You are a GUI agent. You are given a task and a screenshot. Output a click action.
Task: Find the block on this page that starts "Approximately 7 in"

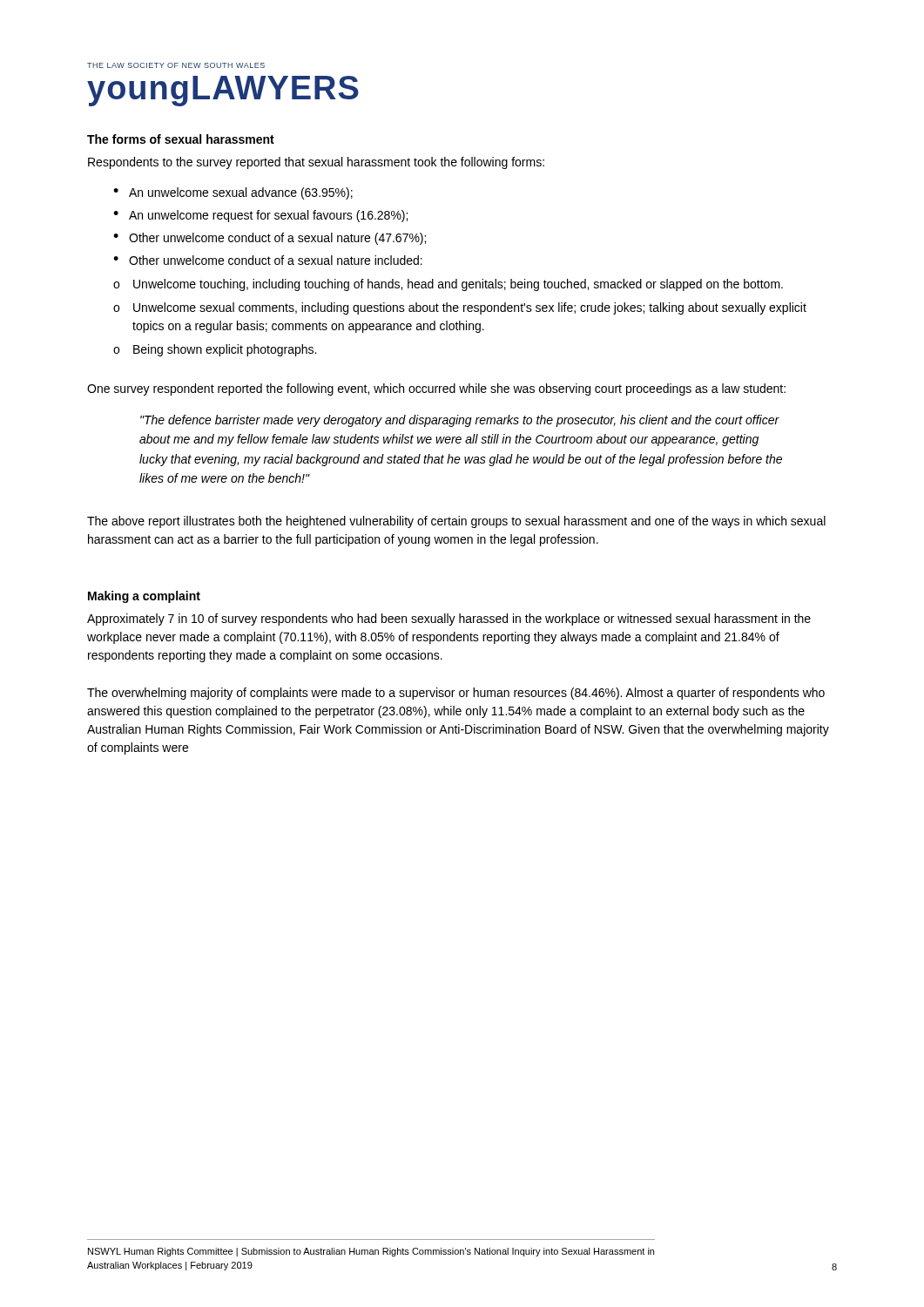click(449, 637)
